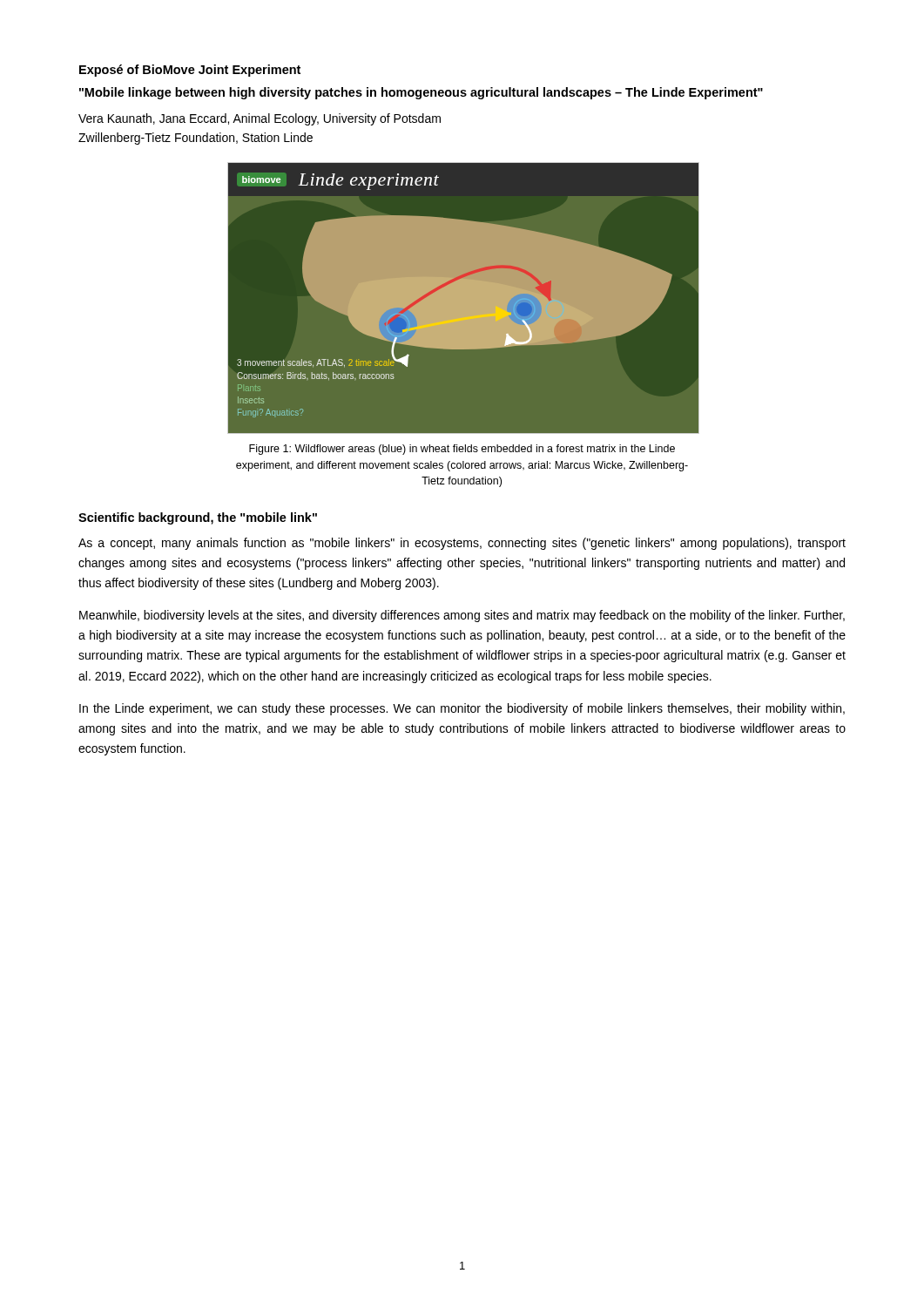Click the title that begins ""Mobile linkage between"
The image size is (924, 1307).
(421, 92)
